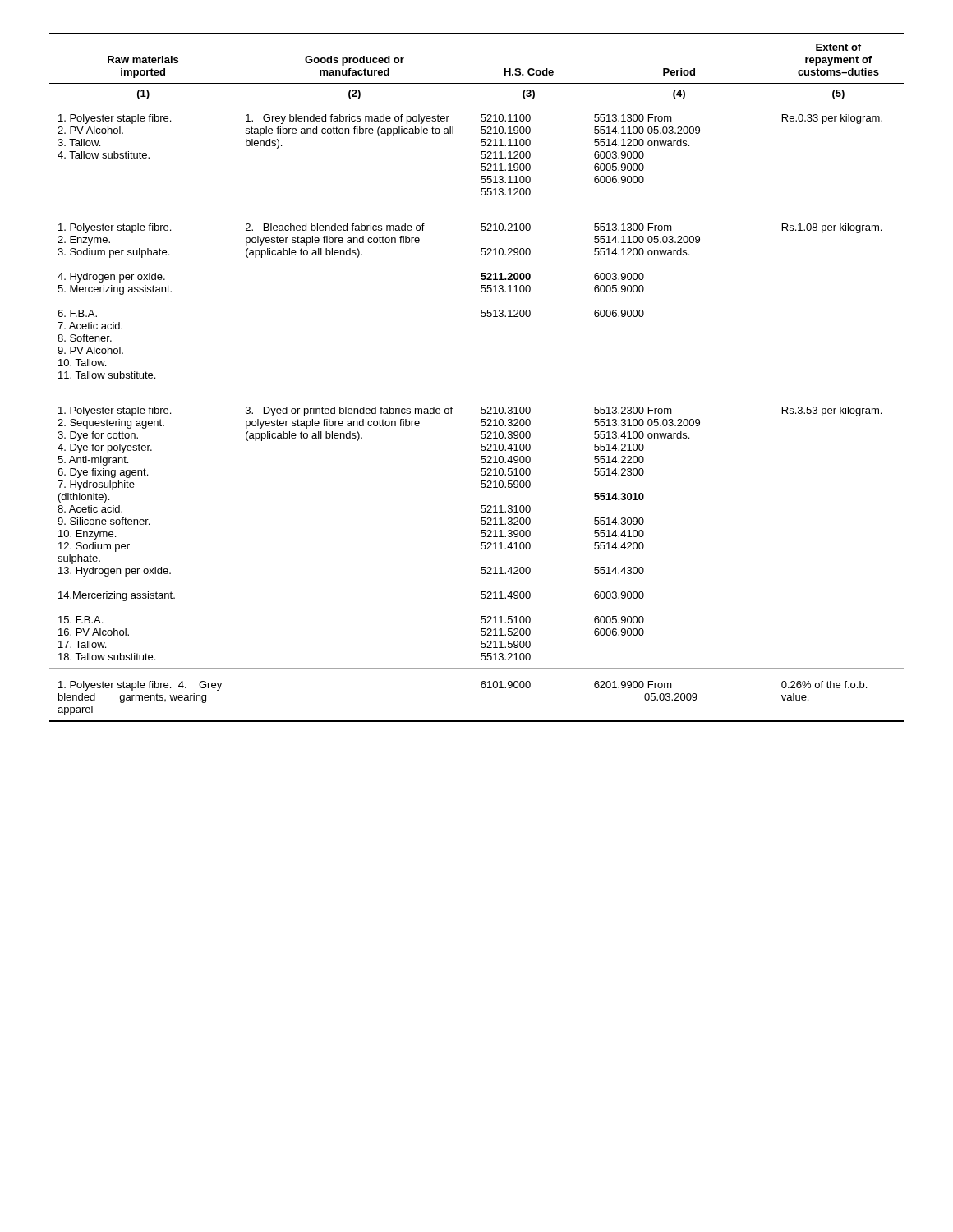953x1232 pixels.
Task: Find the table that mentions "1. Grey blended fabrics"
Action: 476,377
